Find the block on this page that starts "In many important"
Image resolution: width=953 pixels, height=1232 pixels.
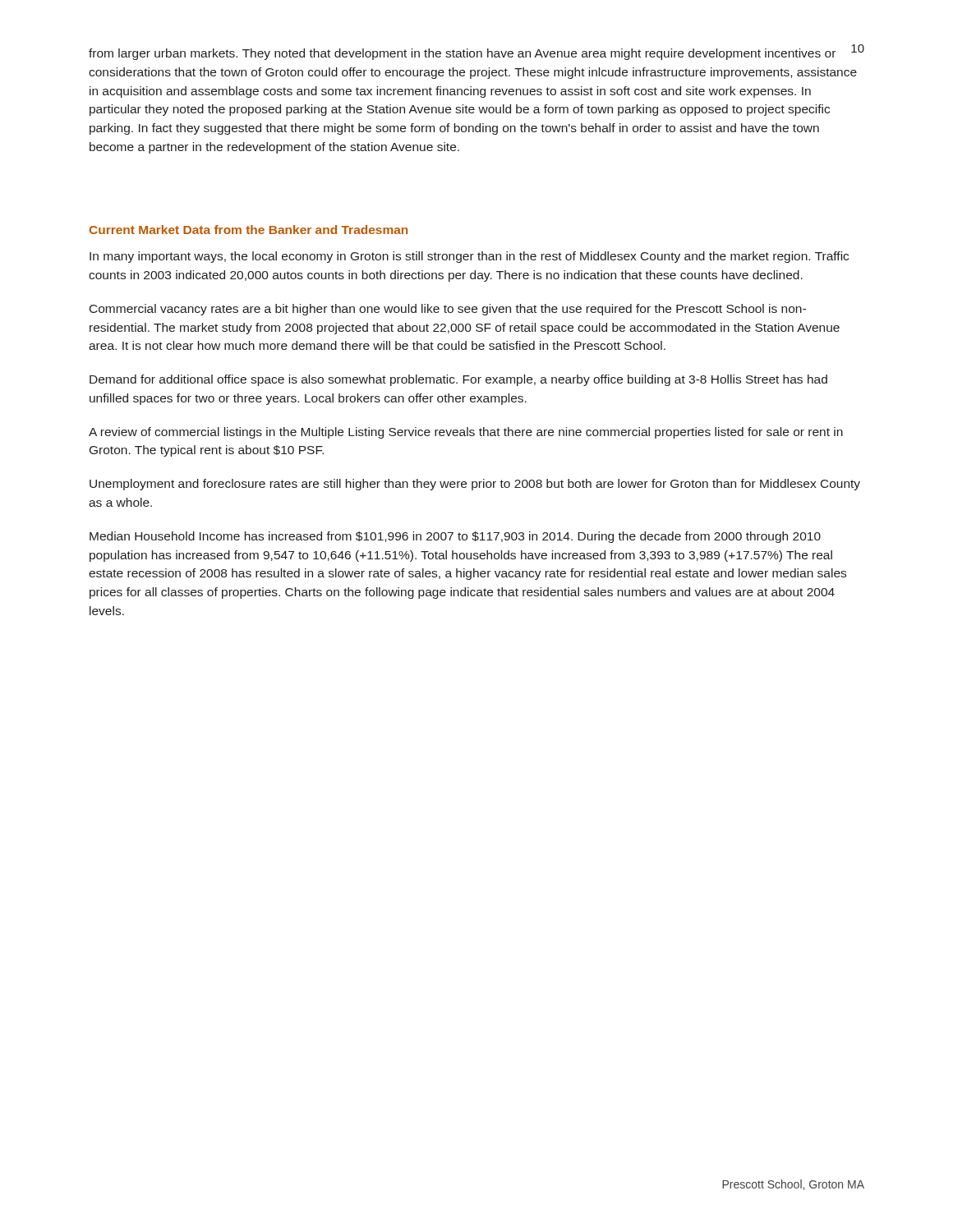tap(469, 265)
